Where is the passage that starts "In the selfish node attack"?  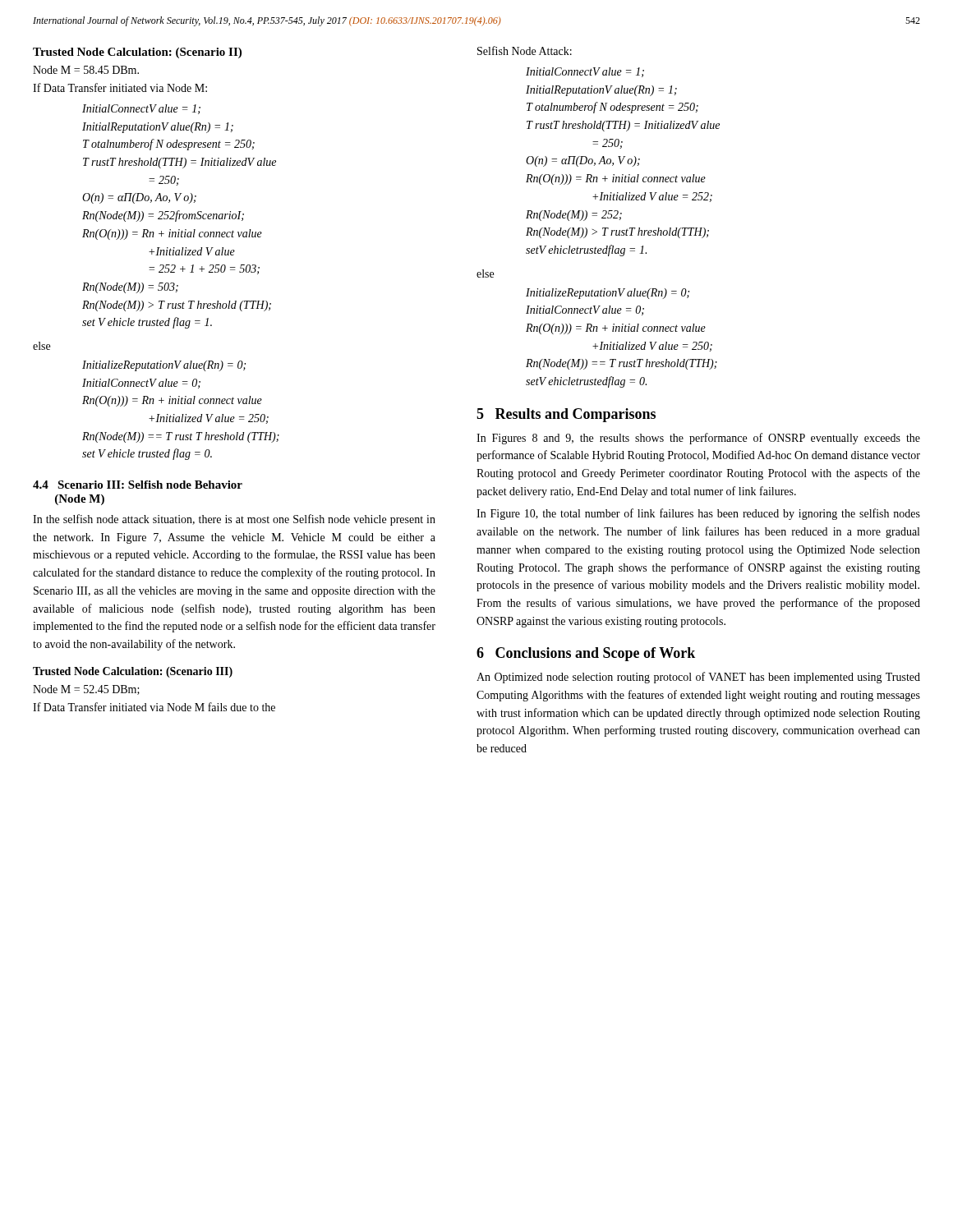tap(234, 582)
